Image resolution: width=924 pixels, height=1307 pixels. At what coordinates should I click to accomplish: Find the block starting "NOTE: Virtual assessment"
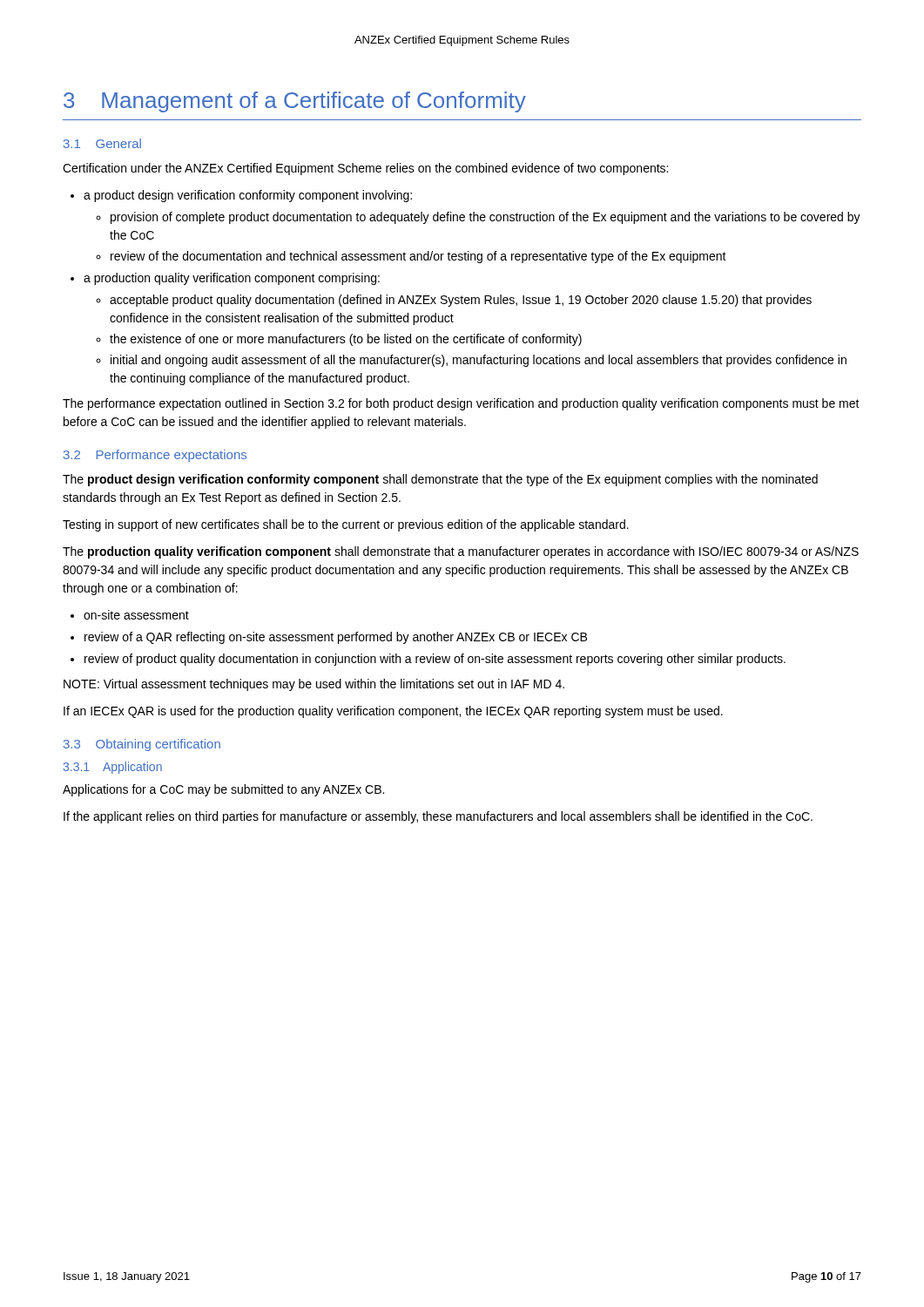click(x=314, y=684)
